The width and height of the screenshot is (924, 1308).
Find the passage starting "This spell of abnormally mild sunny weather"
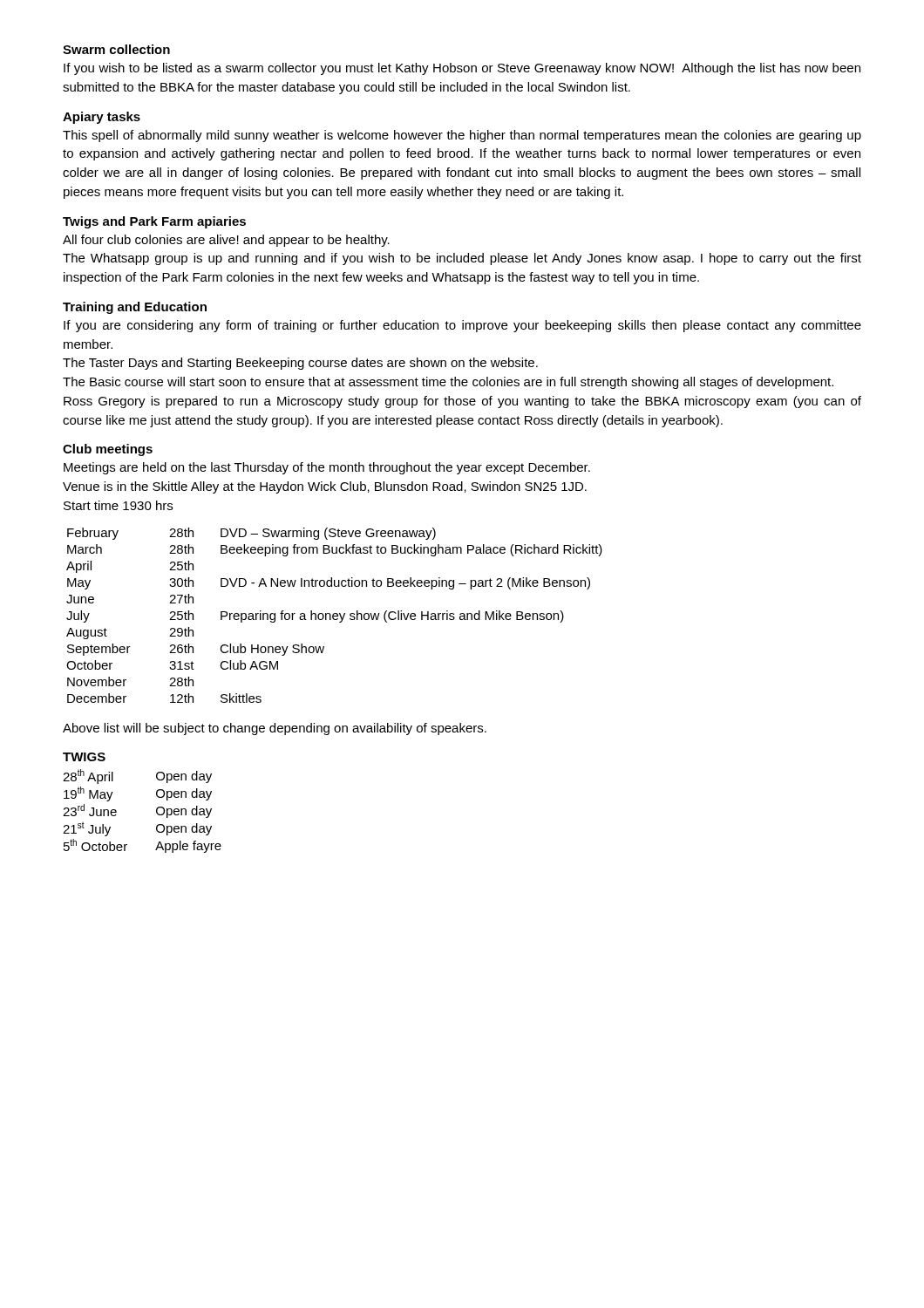[x=462, y=163]
